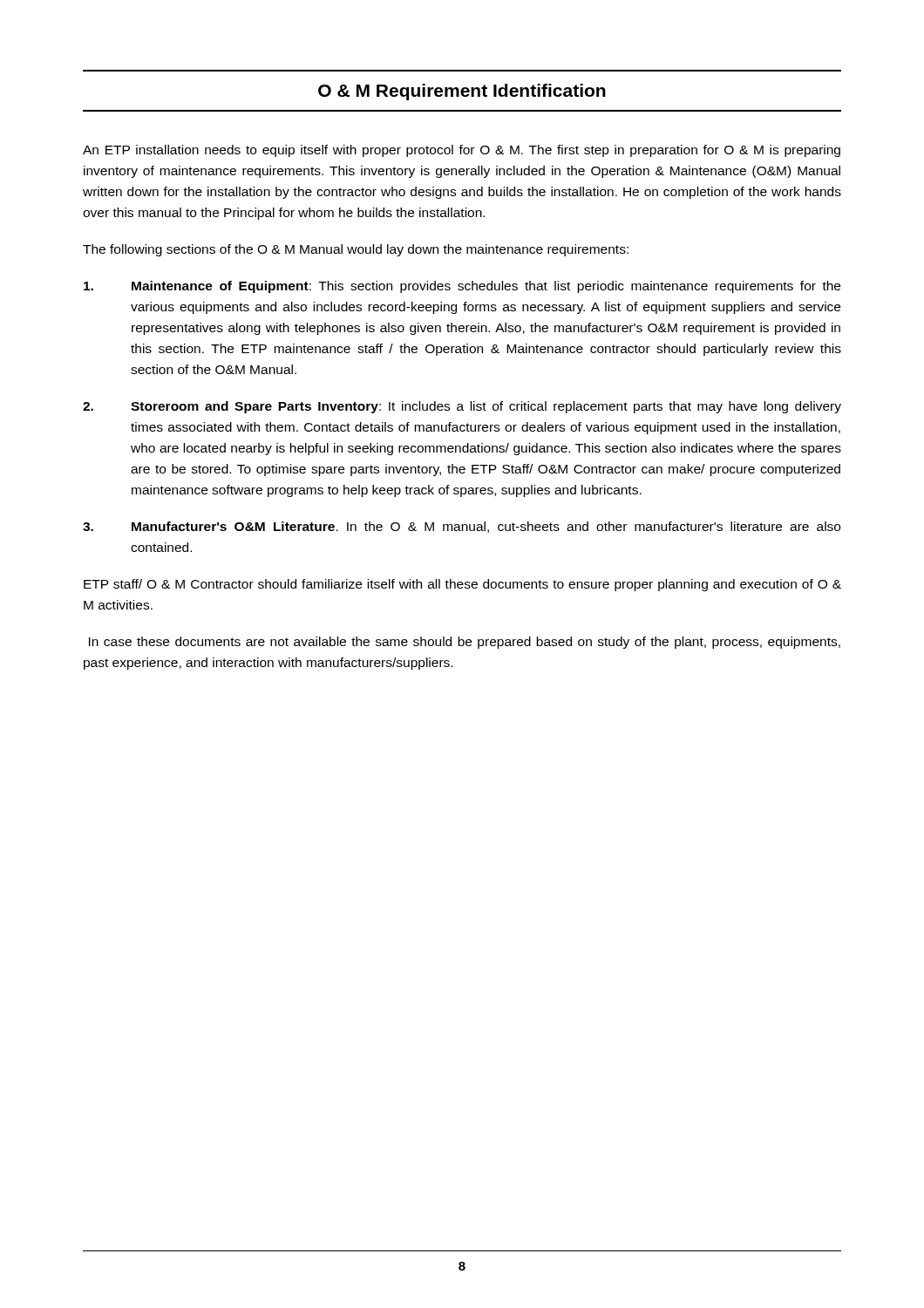Select the text block that says "ETP staff/ O &"
This screenshot has width=924, height=1308.
(x=462, y=594)
